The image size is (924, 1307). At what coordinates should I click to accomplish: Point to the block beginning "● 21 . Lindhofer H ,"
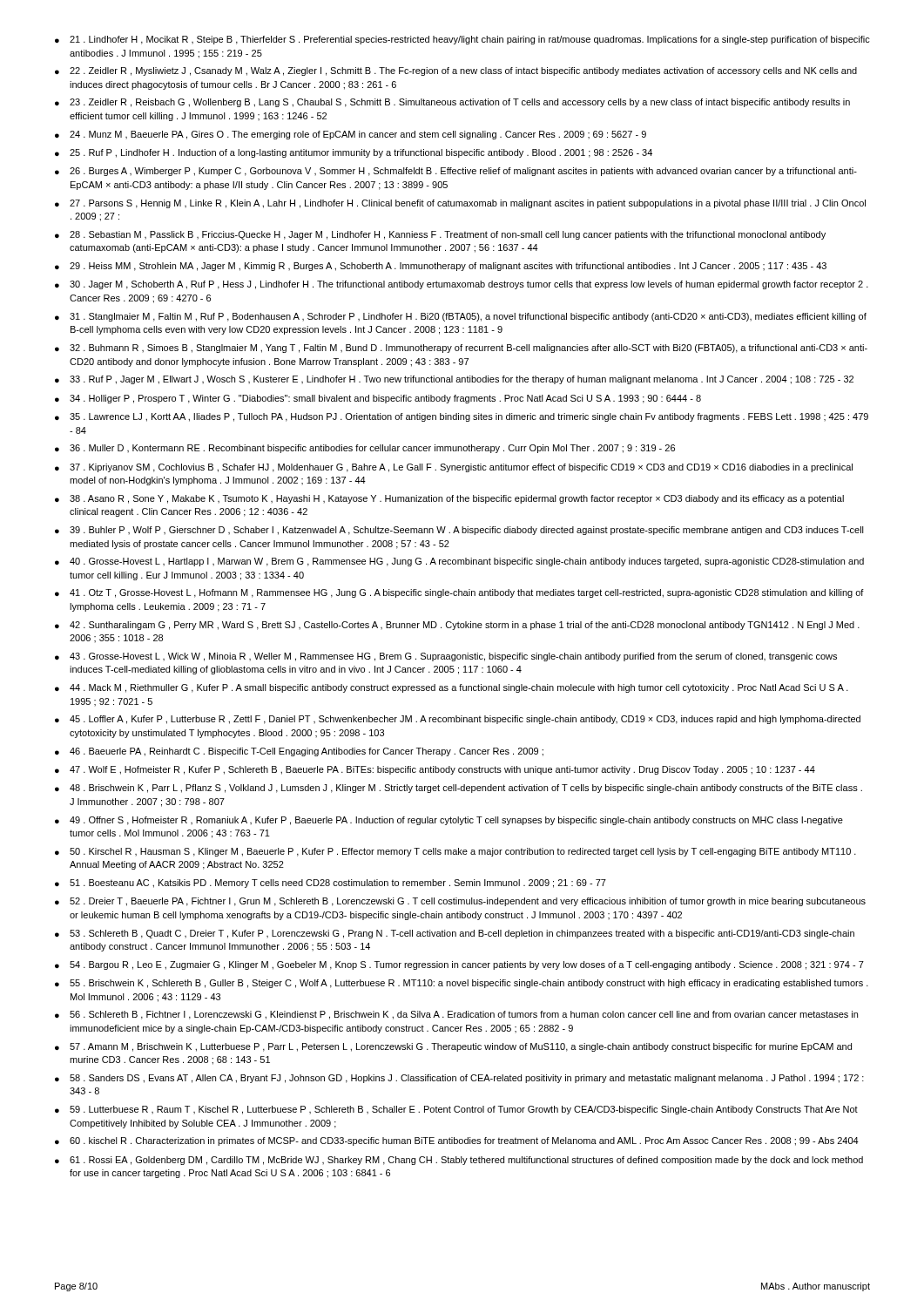(x=462, y=47)
